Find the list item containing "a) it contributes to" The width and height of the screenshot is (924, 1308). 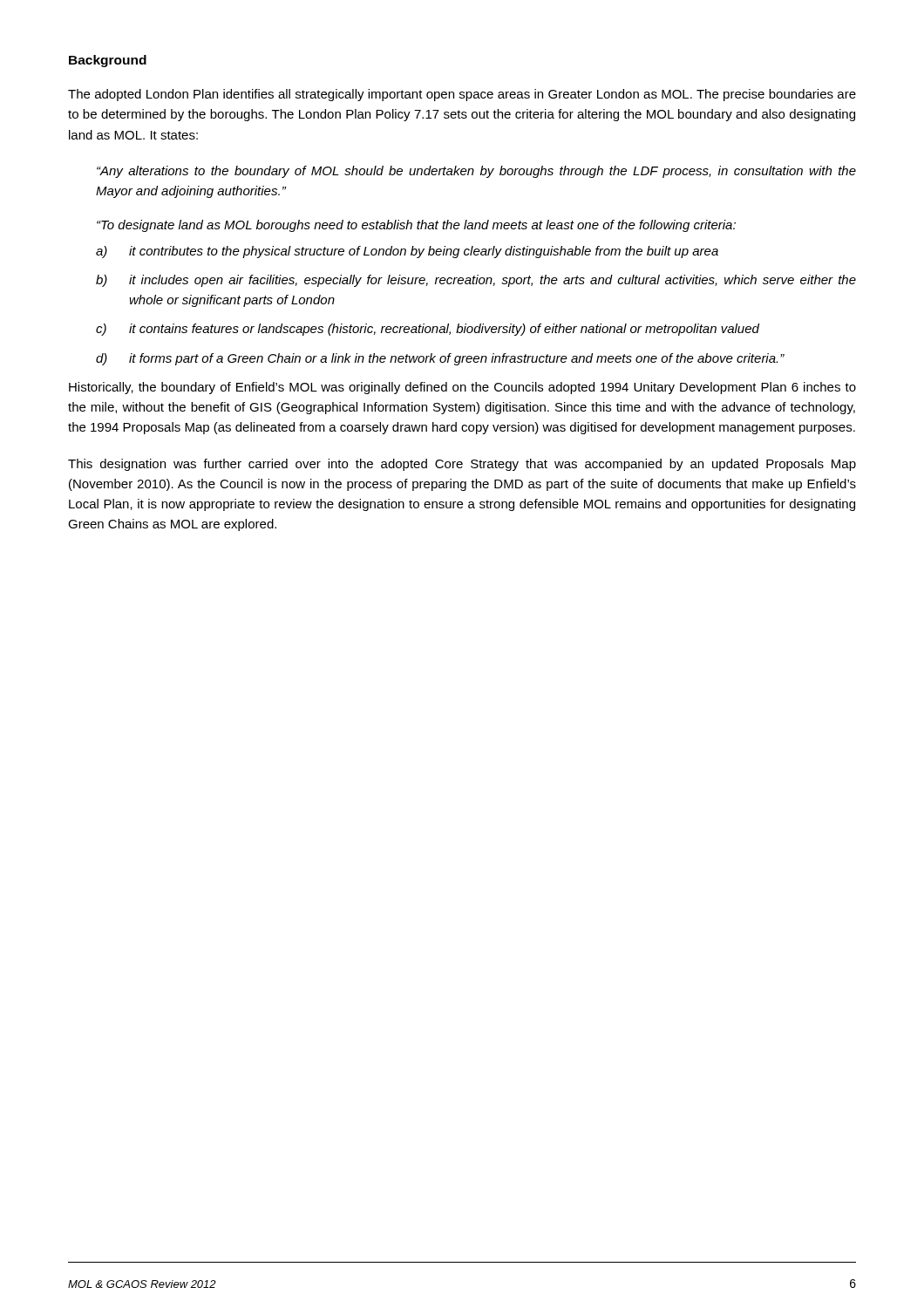[476, 250]
